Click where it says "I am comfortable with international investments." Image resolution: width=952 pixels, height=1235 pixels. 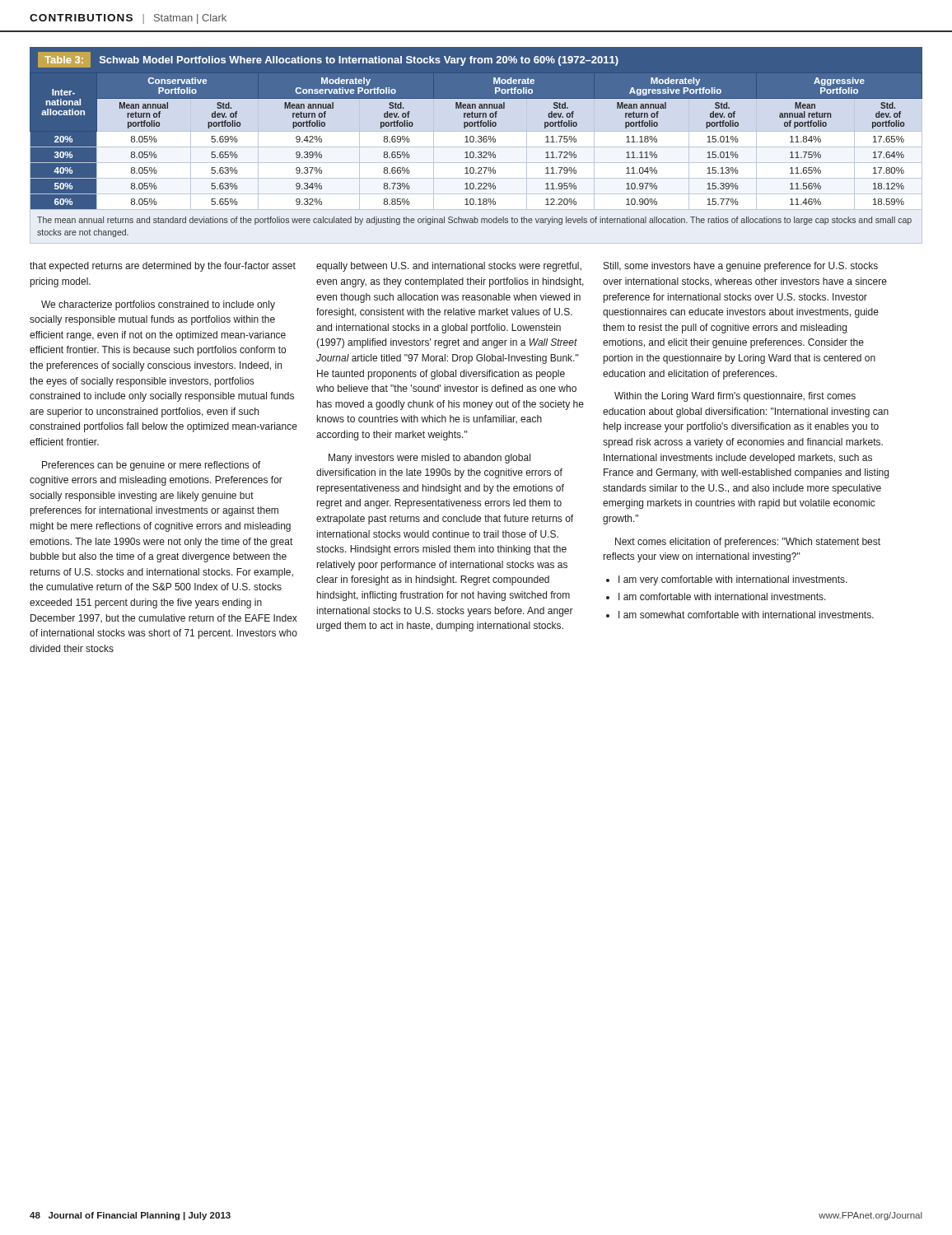(722, 597)
